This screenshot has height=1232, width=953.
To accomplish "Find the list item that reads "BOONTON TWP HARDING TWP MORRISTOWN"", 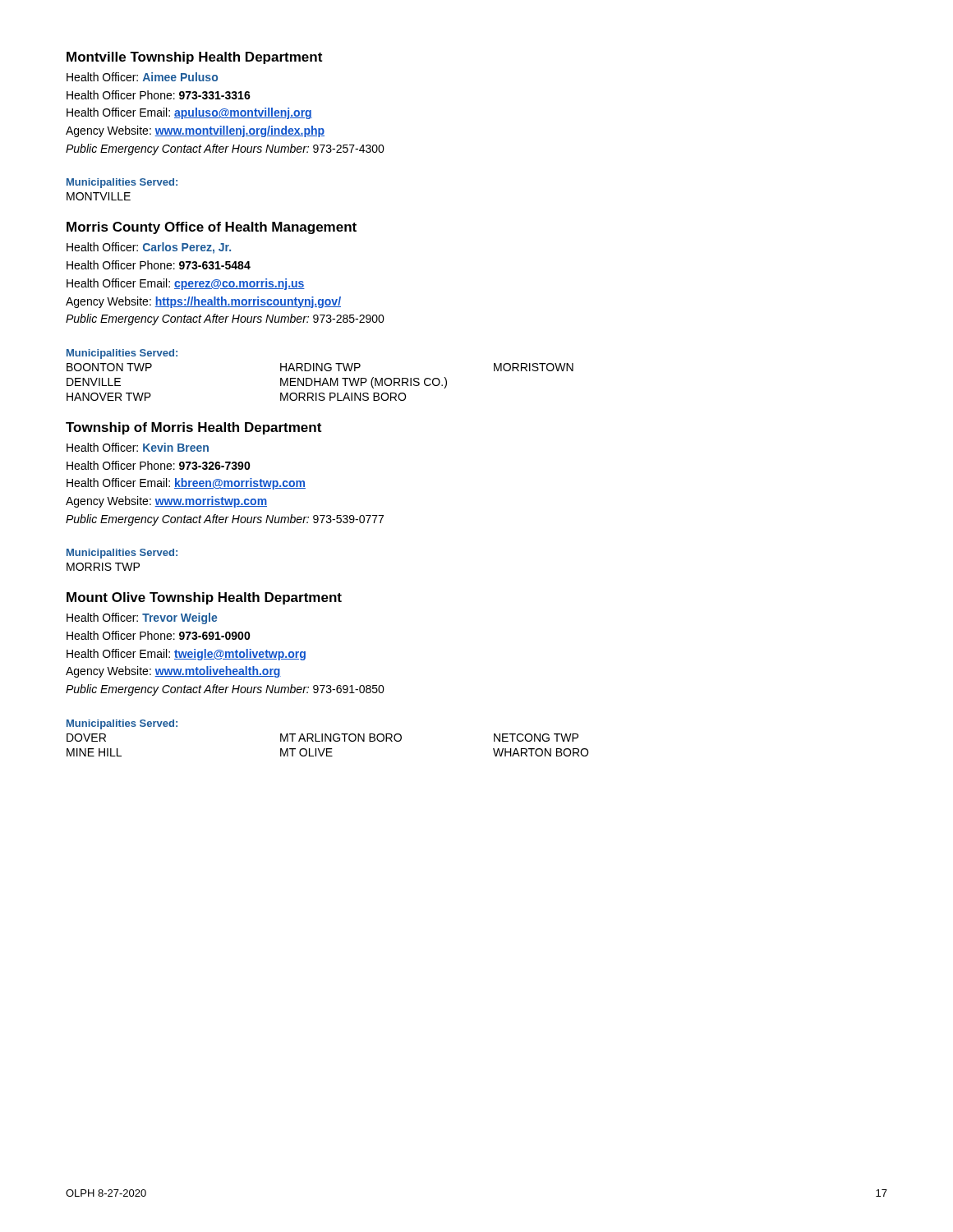I will tap(386, 382).
